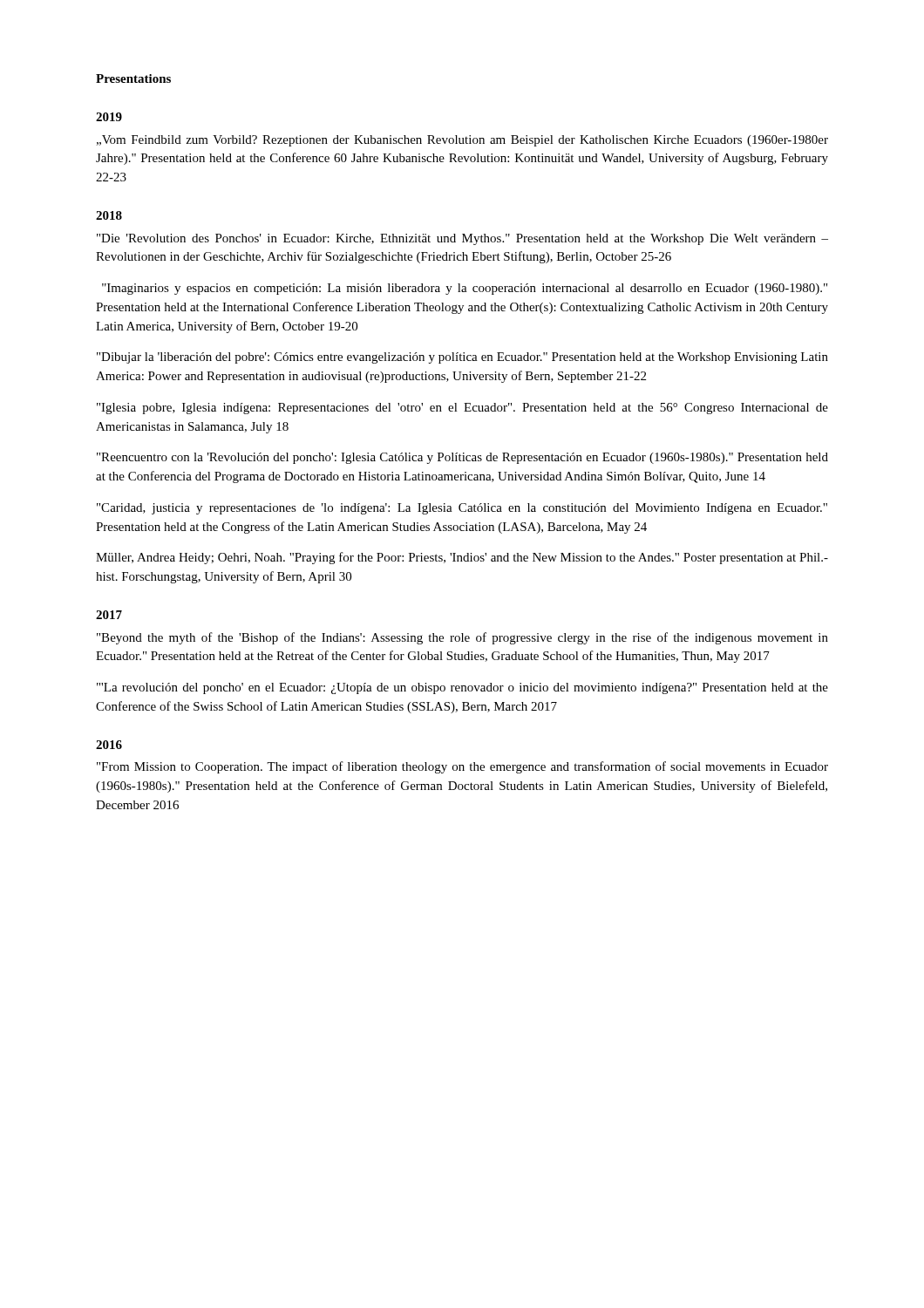Point to the block starting ""From Mission to Cooperation. The"
The image size is (924, 1308).
point(462,786)
